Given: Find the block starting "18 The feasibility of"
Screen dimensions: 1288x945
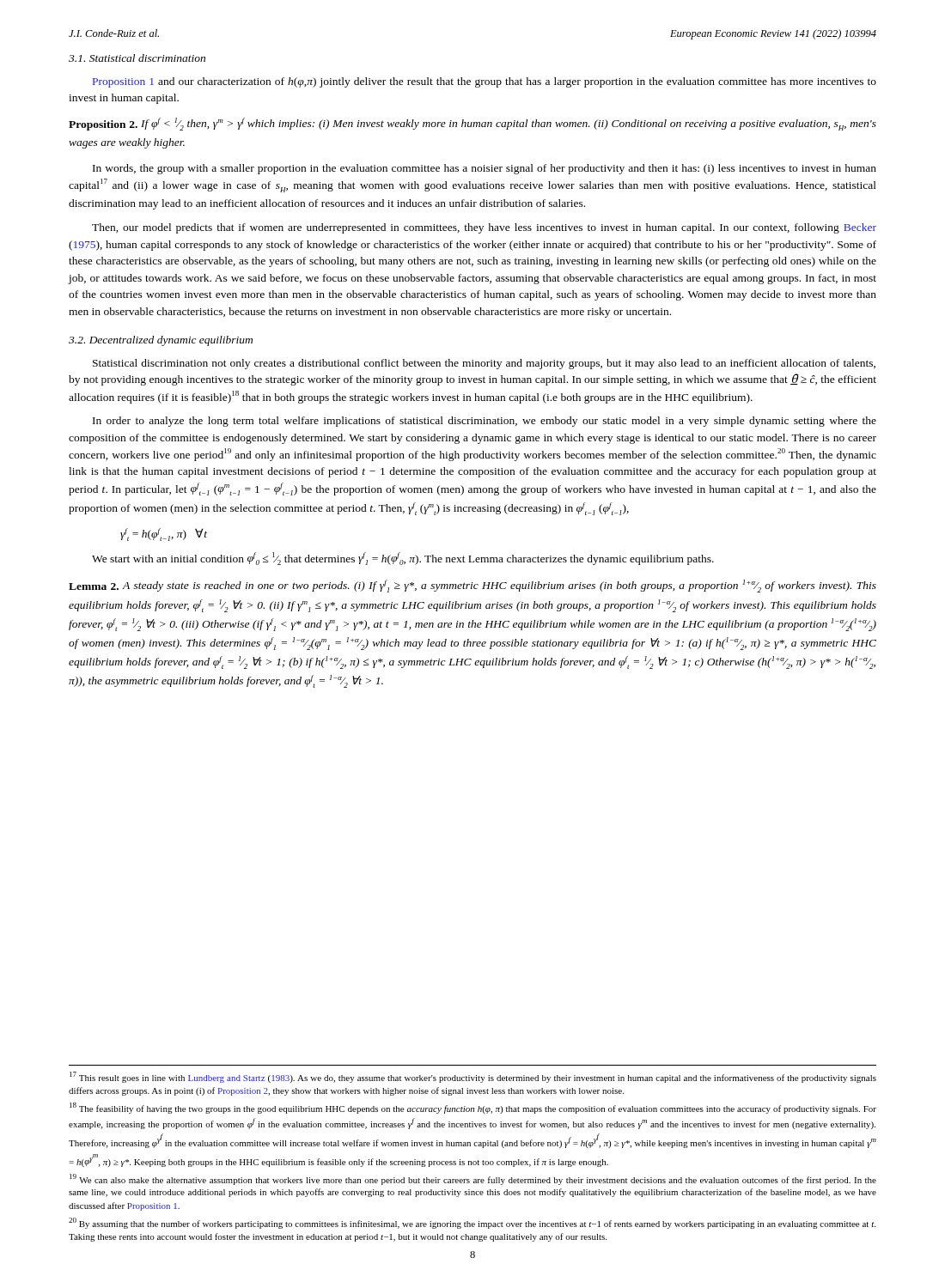Looking at the screenshot, I should click(472, 1134).
